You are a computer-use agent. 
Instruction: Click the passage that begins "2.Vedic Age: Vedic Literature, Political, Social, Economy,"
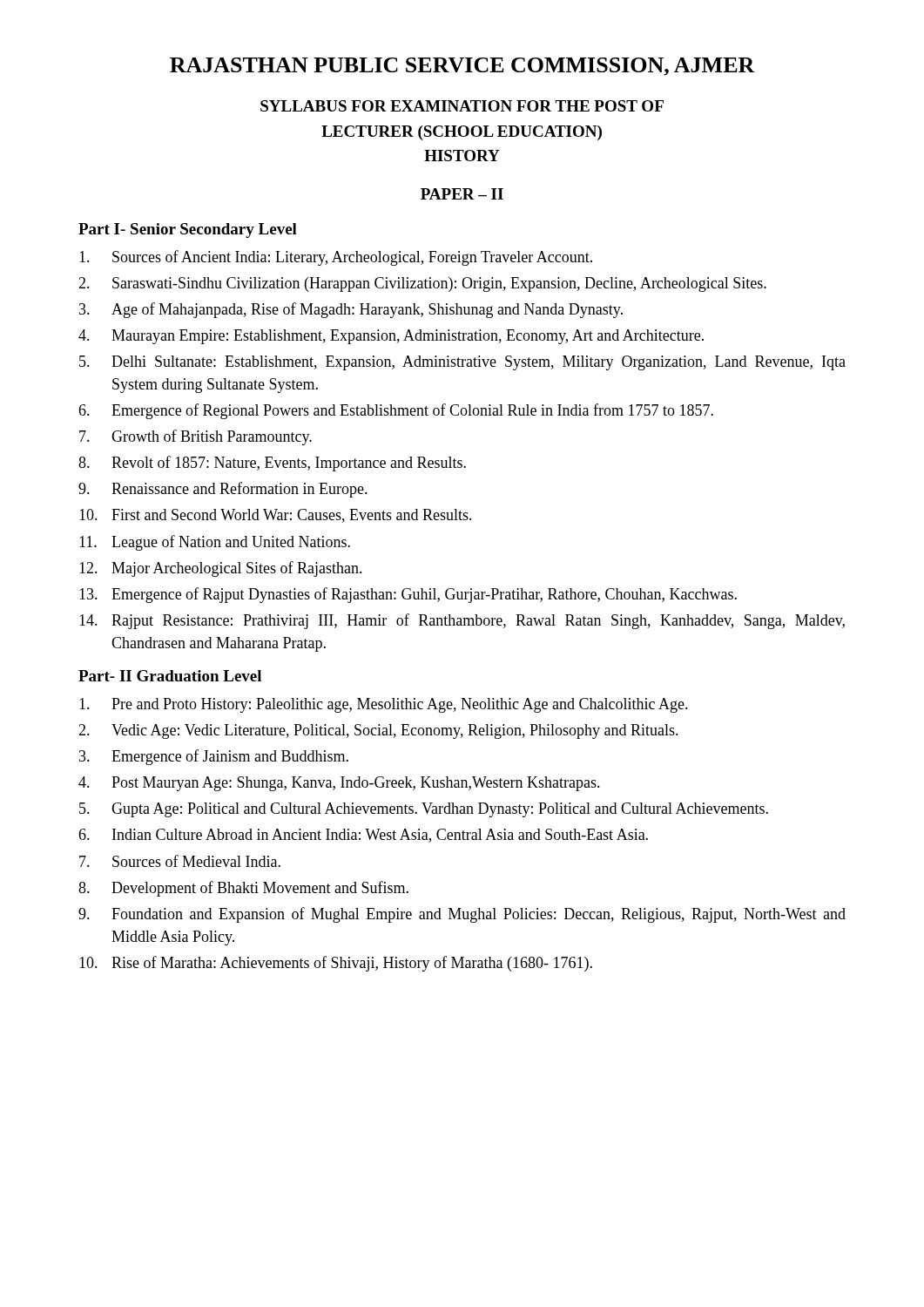pos(462,730)
